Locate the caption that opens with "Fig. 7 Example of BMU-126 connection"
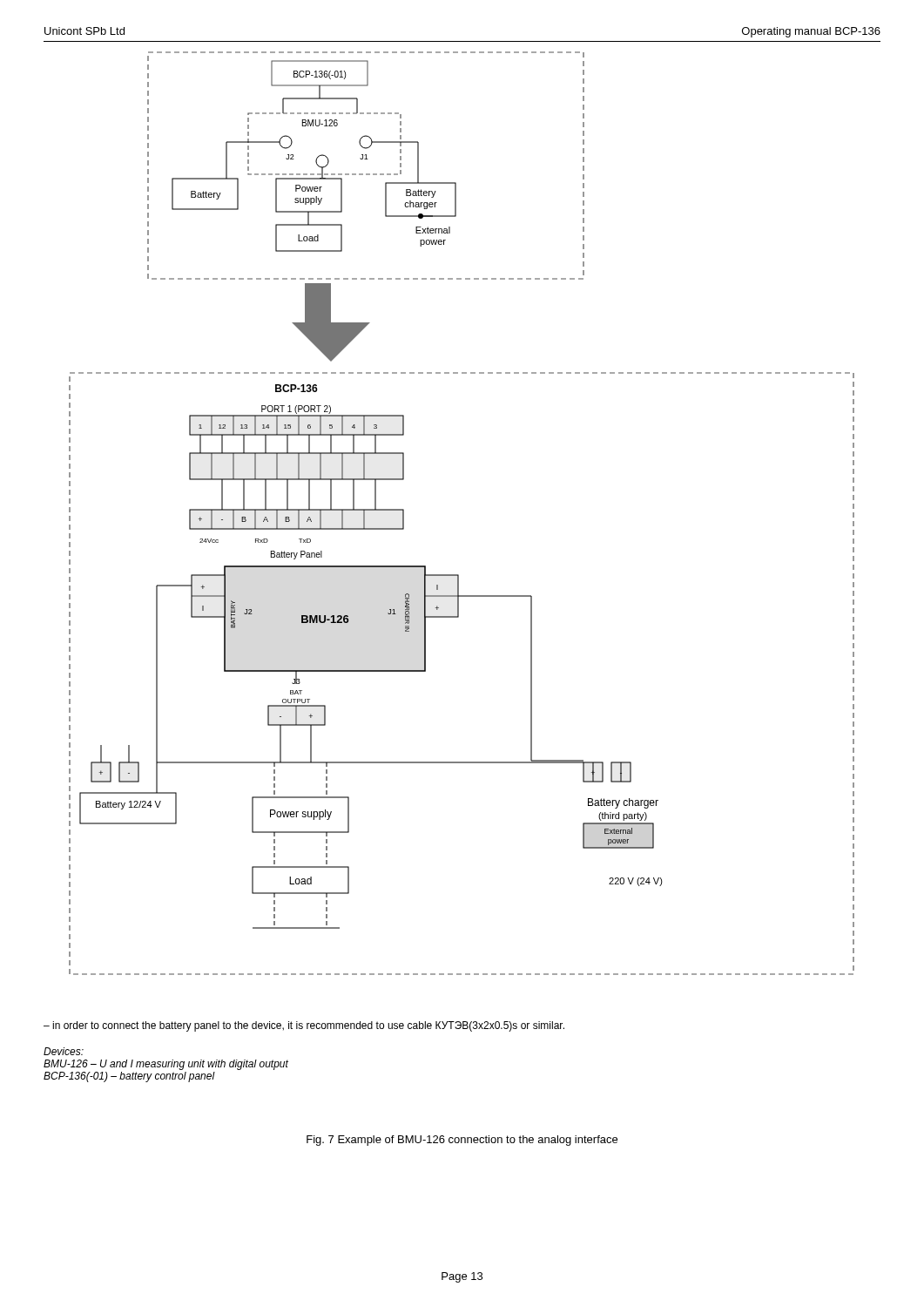 pyautogui.click(x=462, y=1139)
